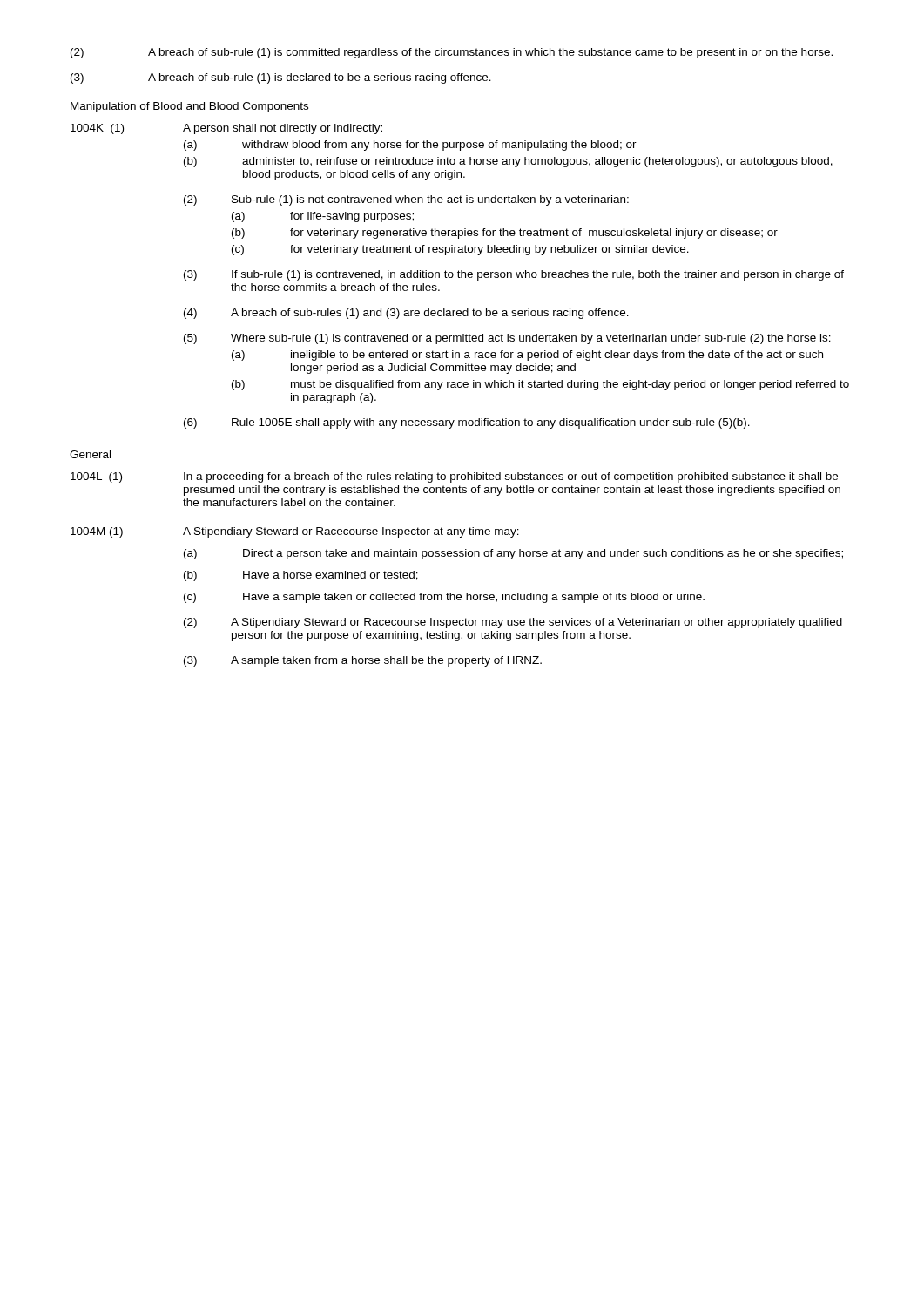Locate the list item containing "(5) Where sub-rule (1)"
This screenshot has width=924, height=1307.
pyautogui.click(x=521, y=367)
